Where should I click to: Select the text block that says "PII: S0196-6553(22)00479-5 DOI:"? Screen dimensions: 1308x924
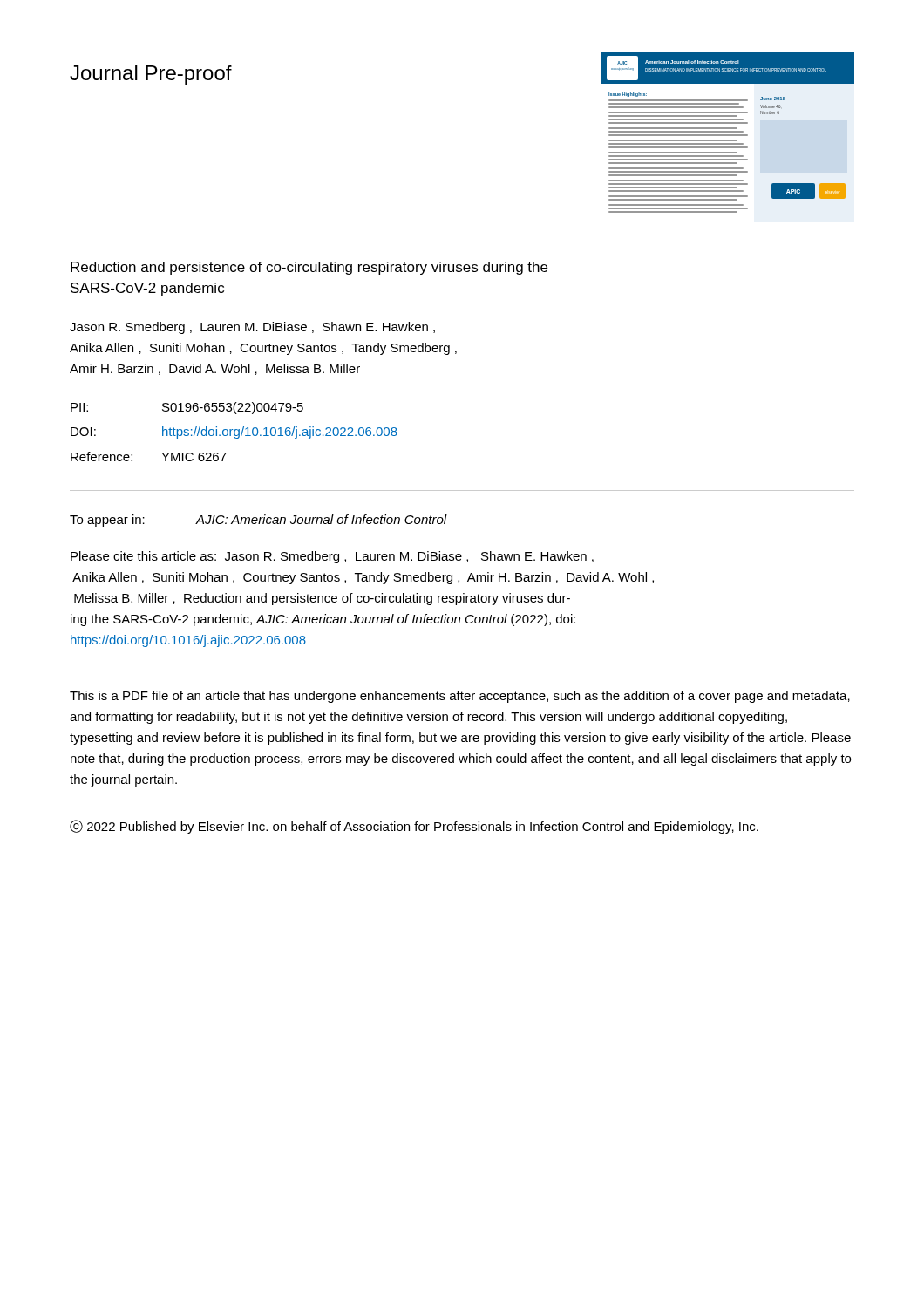coord(234,432)
